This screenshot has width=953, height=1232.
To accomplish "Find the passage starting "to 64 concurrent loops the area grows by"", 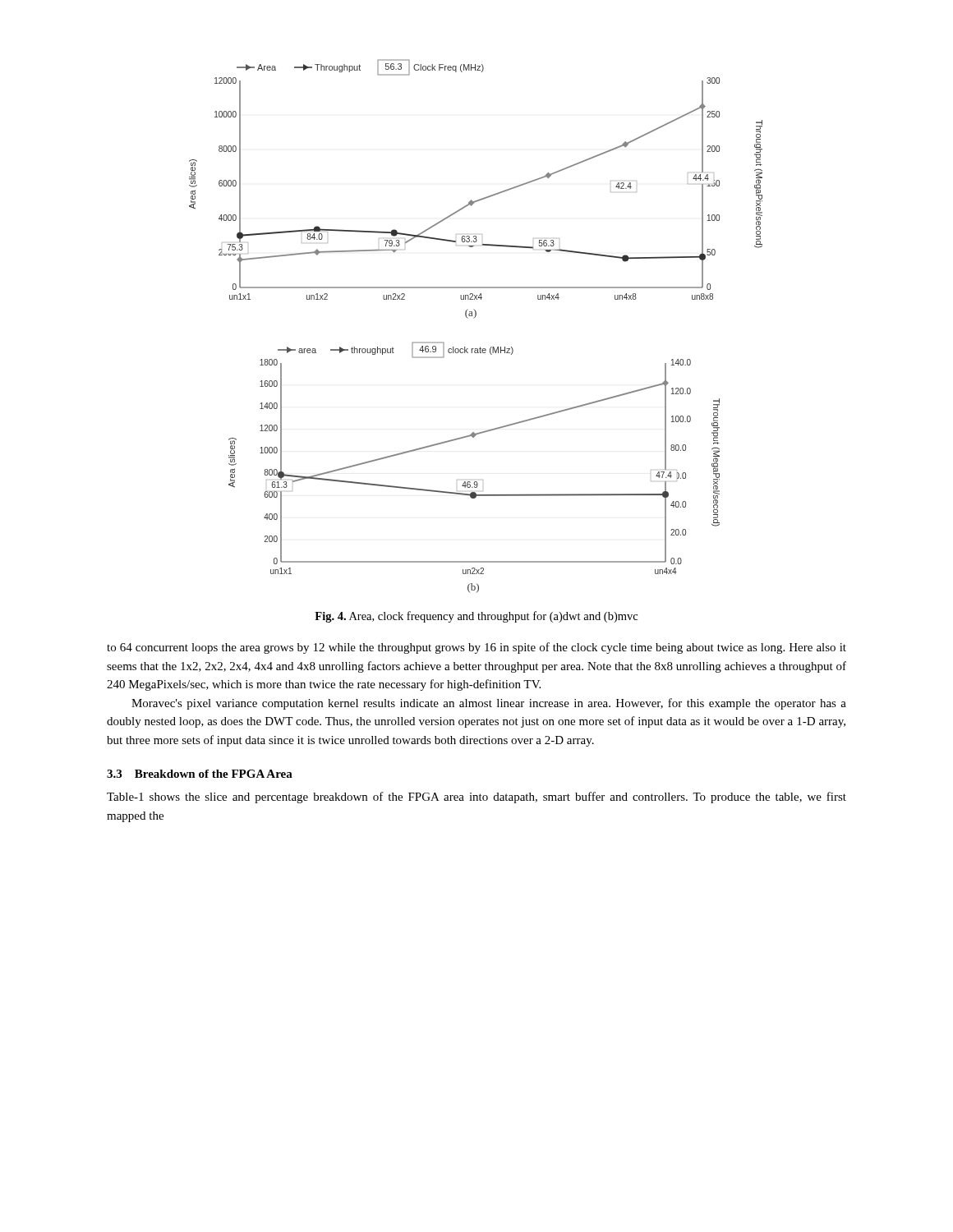I will [x=476, y=666].
